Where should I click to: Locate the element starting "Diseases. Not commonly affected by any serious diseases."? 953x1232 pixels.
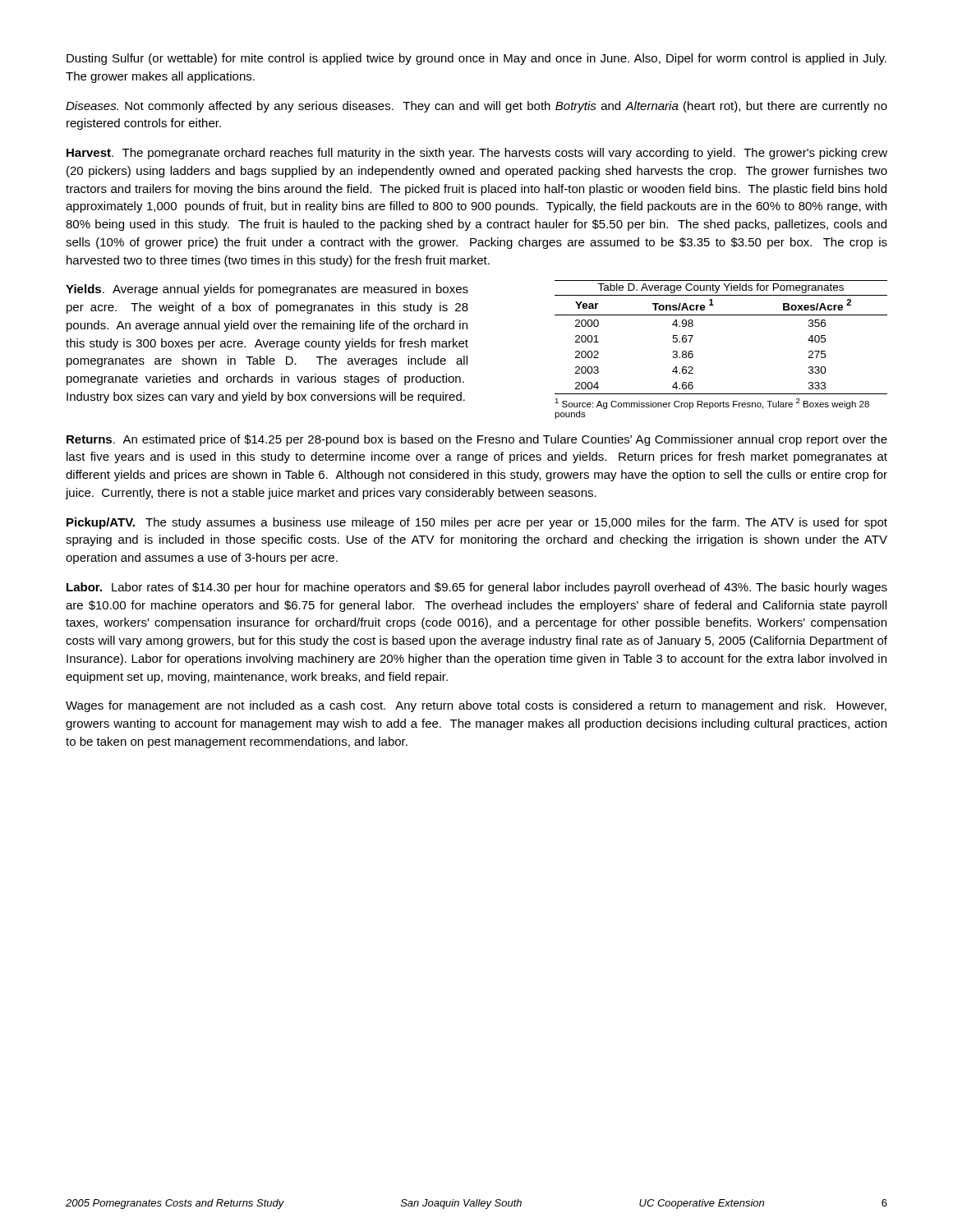tap(476, 114)
